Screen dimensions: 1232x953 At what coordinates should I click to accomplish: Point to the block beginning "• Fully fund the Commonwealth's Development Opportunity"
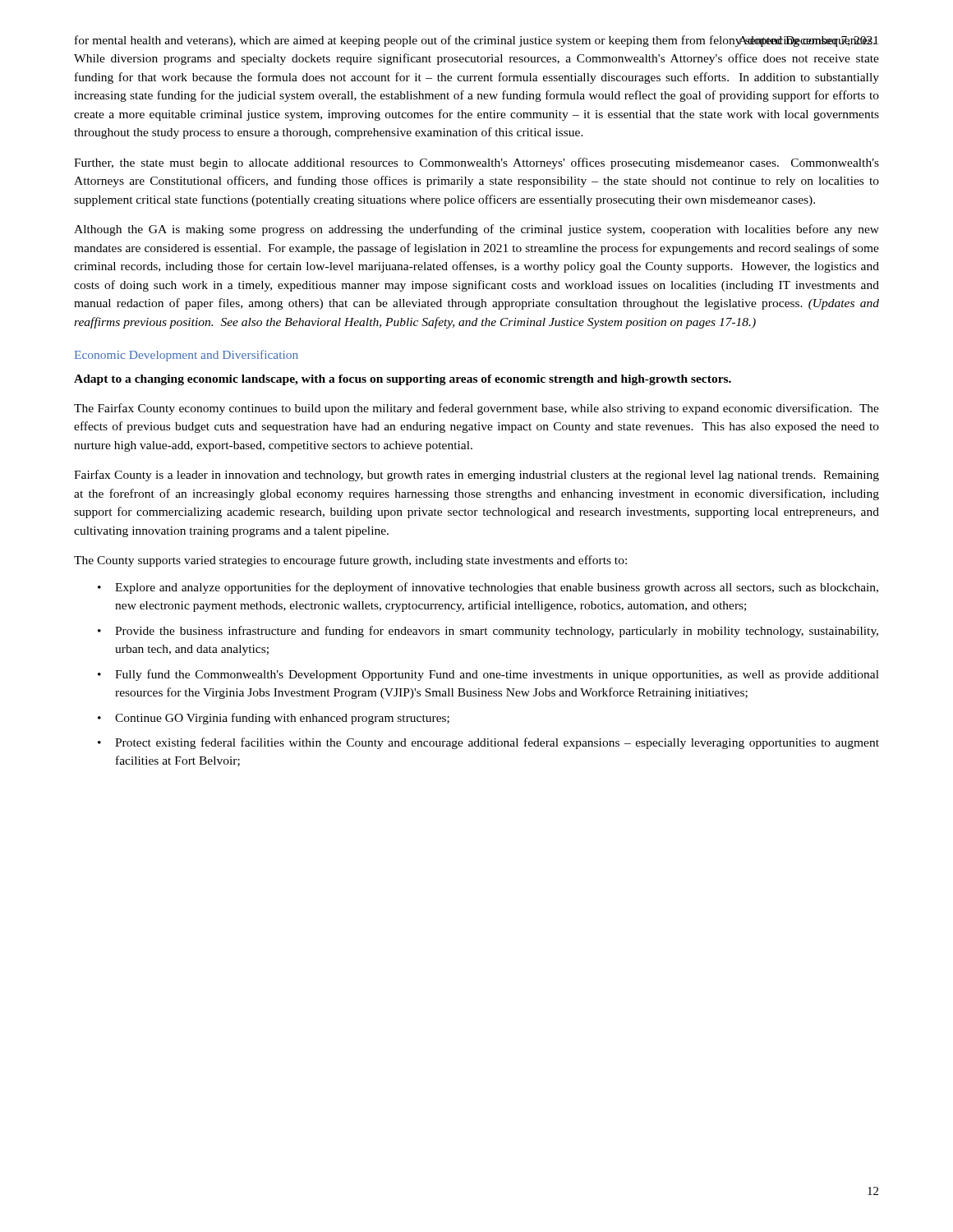[488, 683]
